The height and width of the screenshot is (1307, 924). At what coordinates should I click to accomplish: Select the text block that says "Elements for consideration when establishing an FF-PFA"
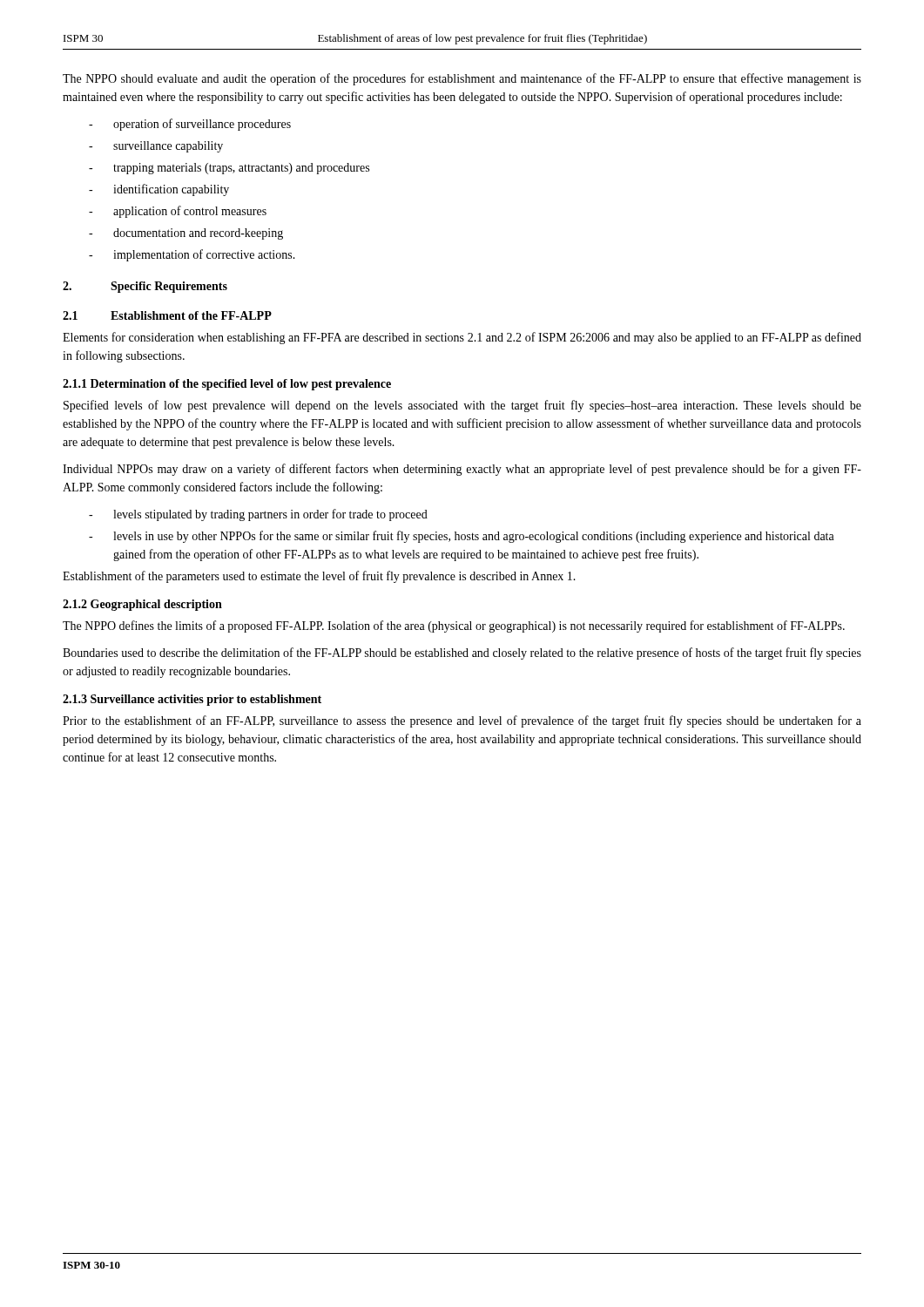[462, 347]
